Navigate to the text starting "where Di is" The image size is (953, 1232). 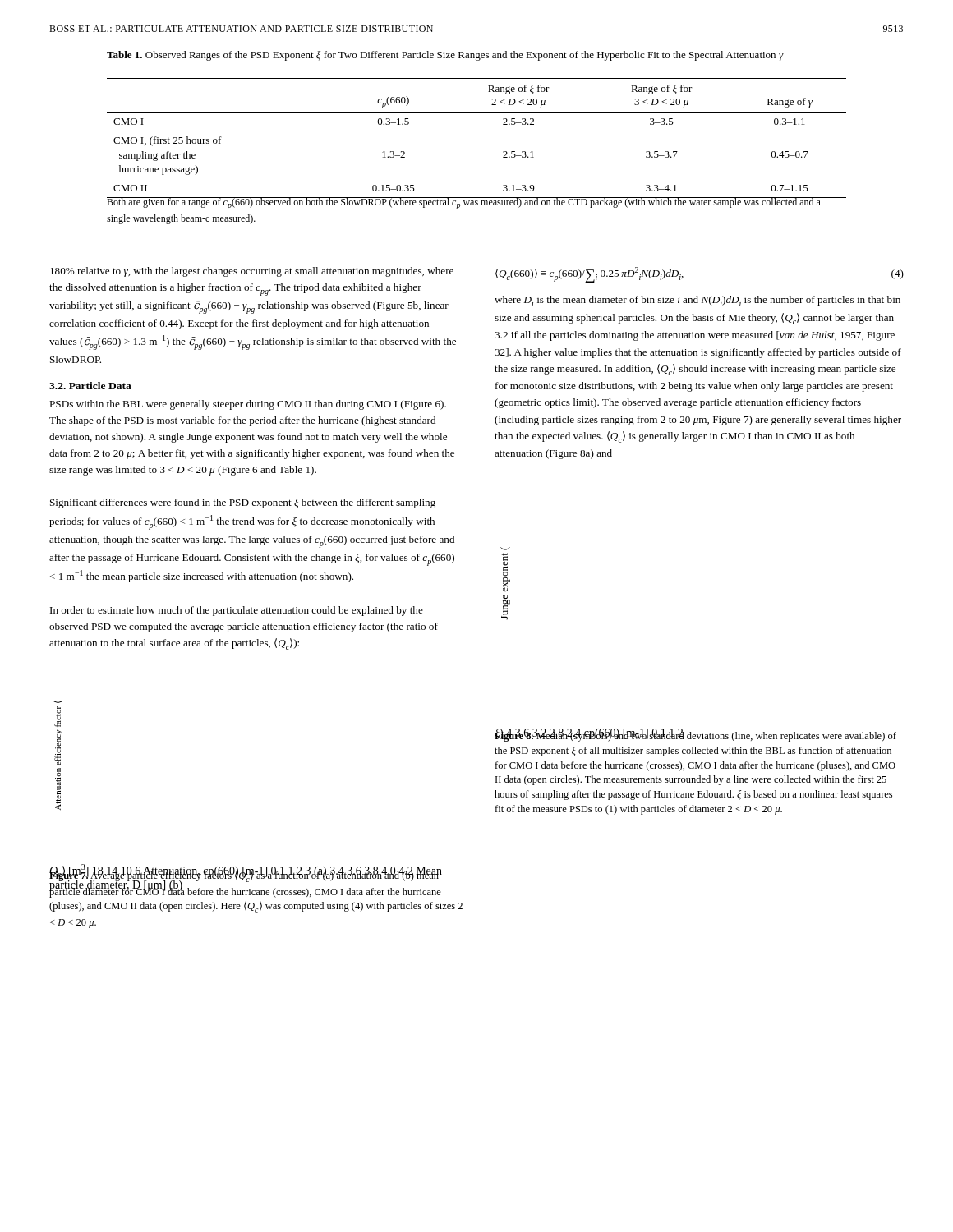pyautogui.click(x=698, y=376)
